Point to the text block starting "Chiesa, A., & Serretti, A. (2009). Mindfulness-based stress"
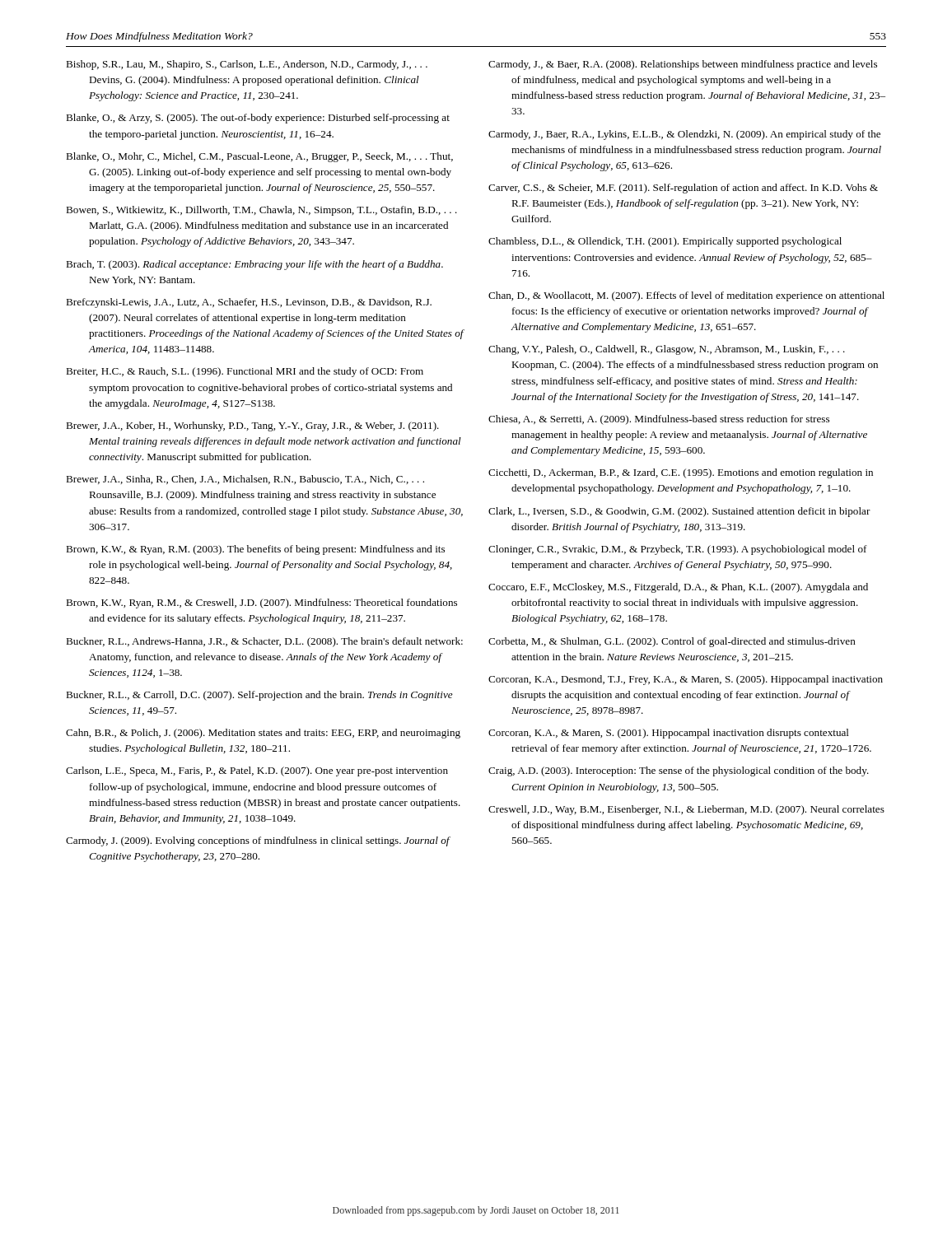952x1235 pixels. tap(678, 434)
